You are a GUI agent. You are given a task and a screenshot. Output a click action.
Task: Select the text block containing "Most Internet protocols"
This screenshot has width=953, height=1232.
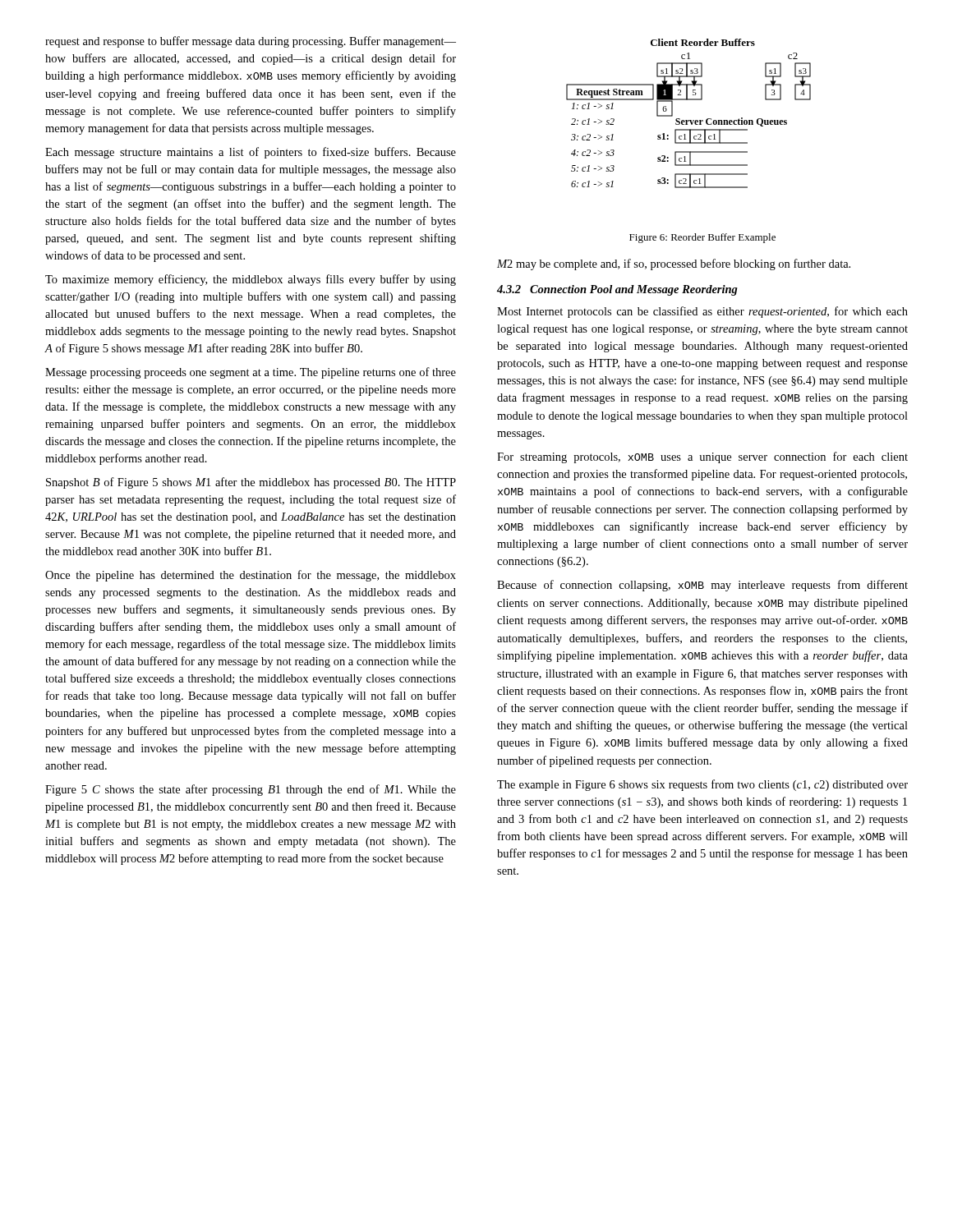[x=702, y=591]
